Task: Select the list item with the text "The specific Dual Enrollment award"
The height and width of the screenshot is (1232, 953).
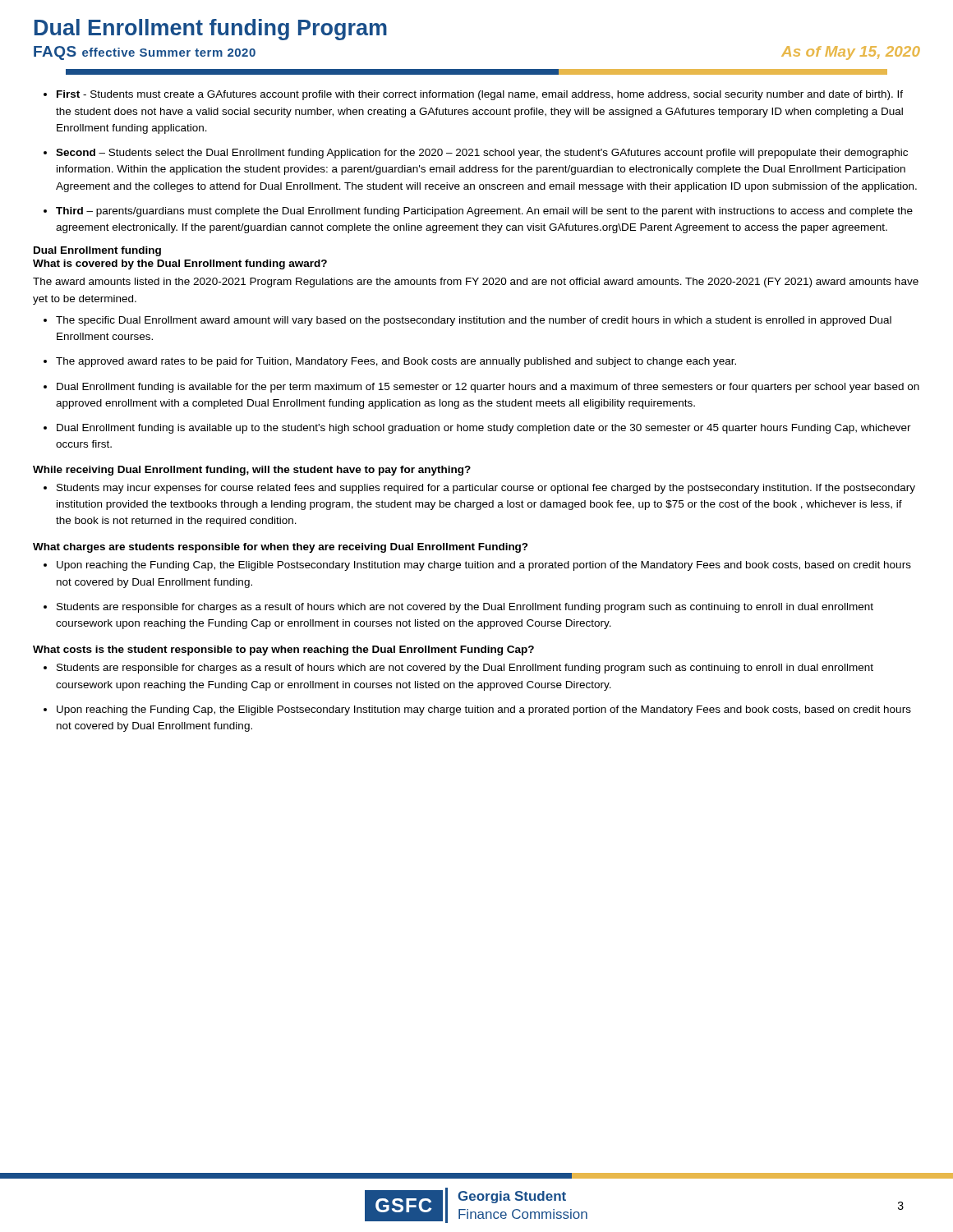Action: [474, 328]
